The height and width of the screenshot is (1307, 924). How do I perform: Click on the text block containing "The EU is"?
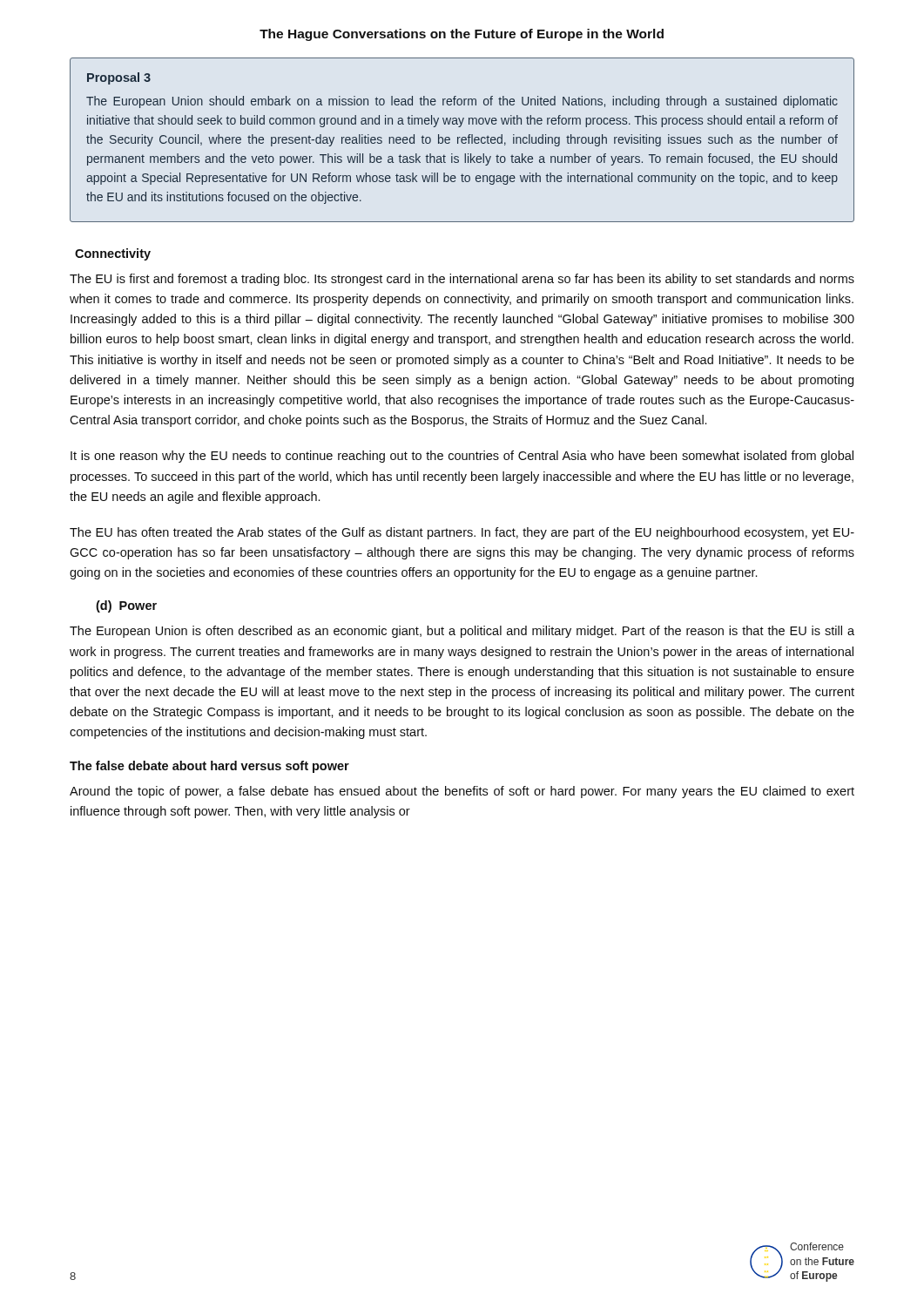[462, 349]
